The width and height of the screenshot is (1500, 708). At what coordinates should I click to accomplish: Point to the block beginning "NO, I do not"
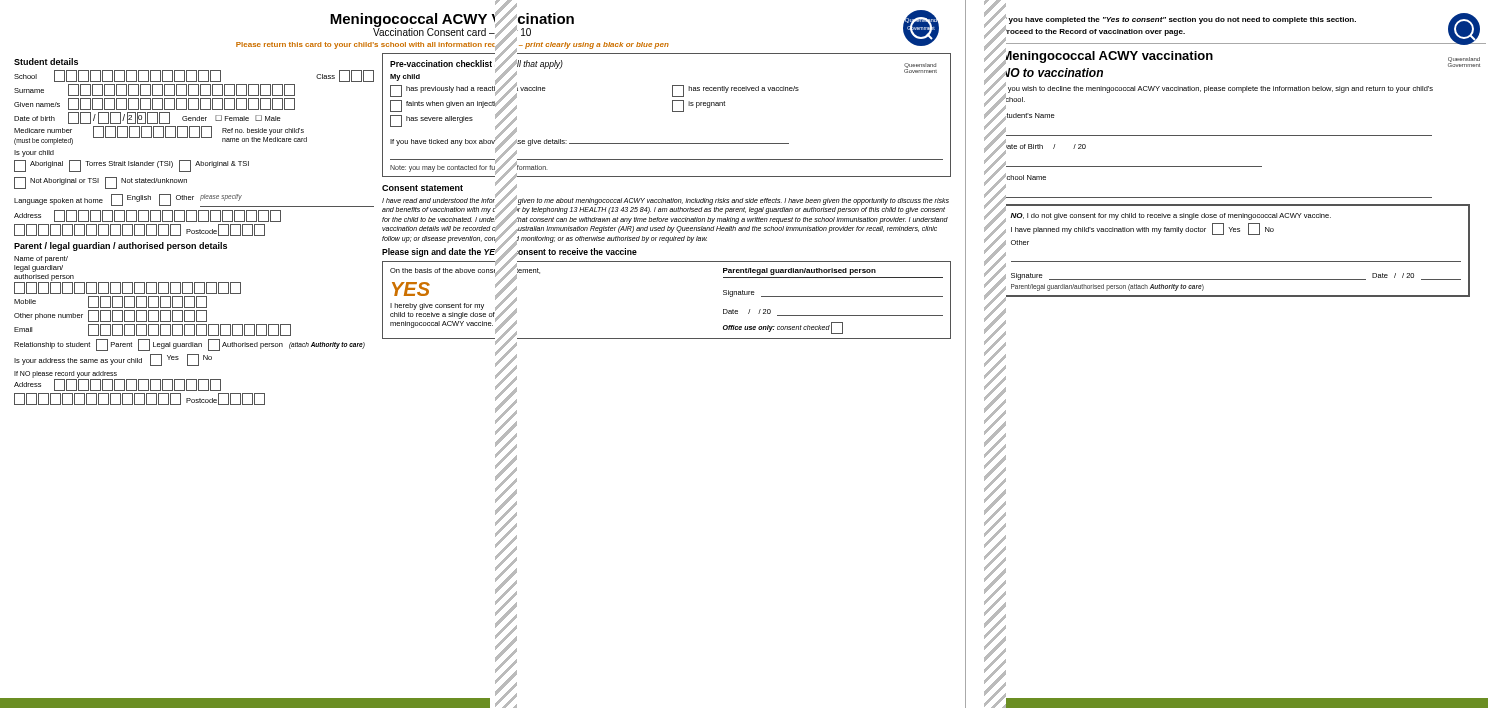(1236, 250)
